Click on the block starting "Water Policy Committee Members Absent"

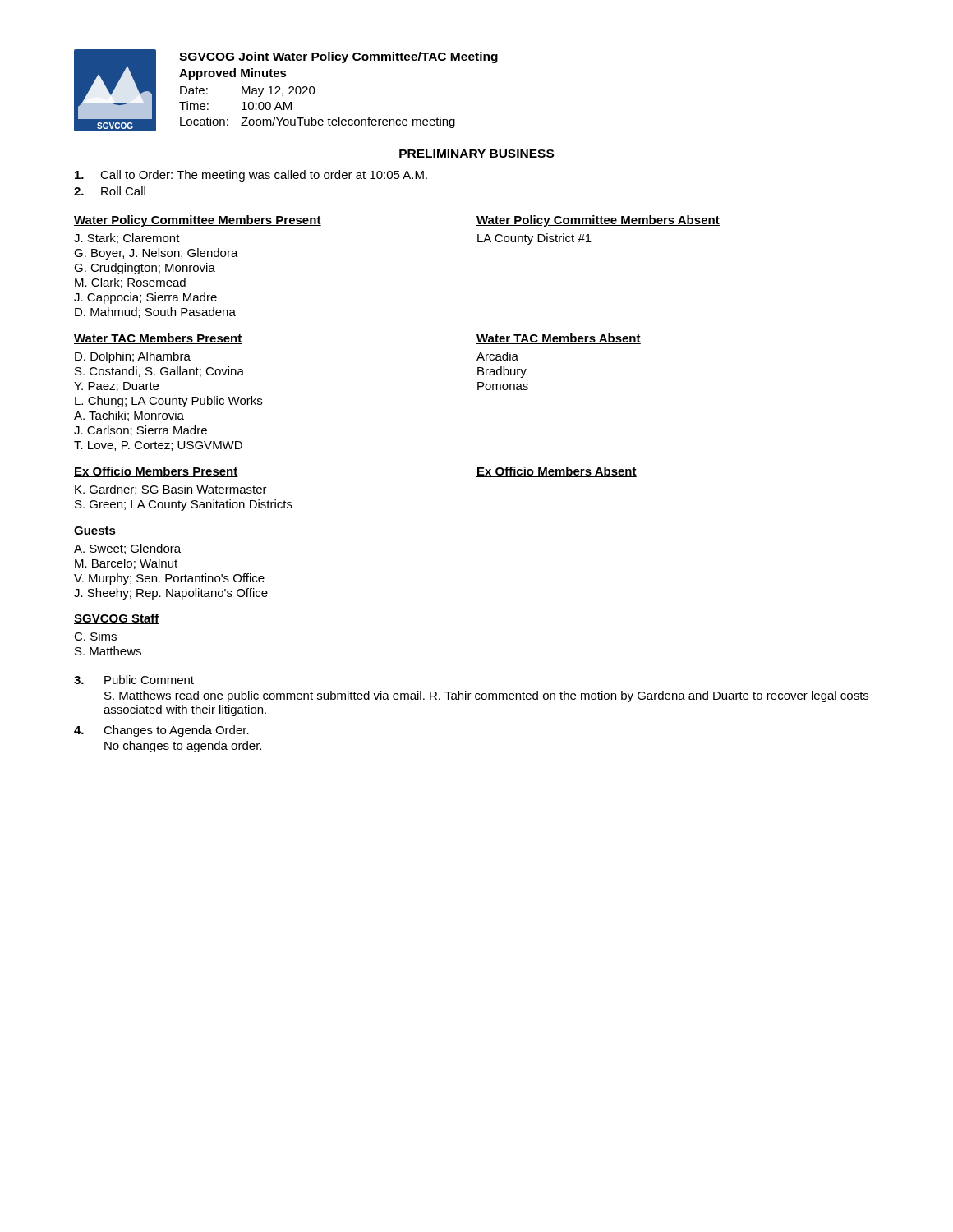click(x=598, y=220)
